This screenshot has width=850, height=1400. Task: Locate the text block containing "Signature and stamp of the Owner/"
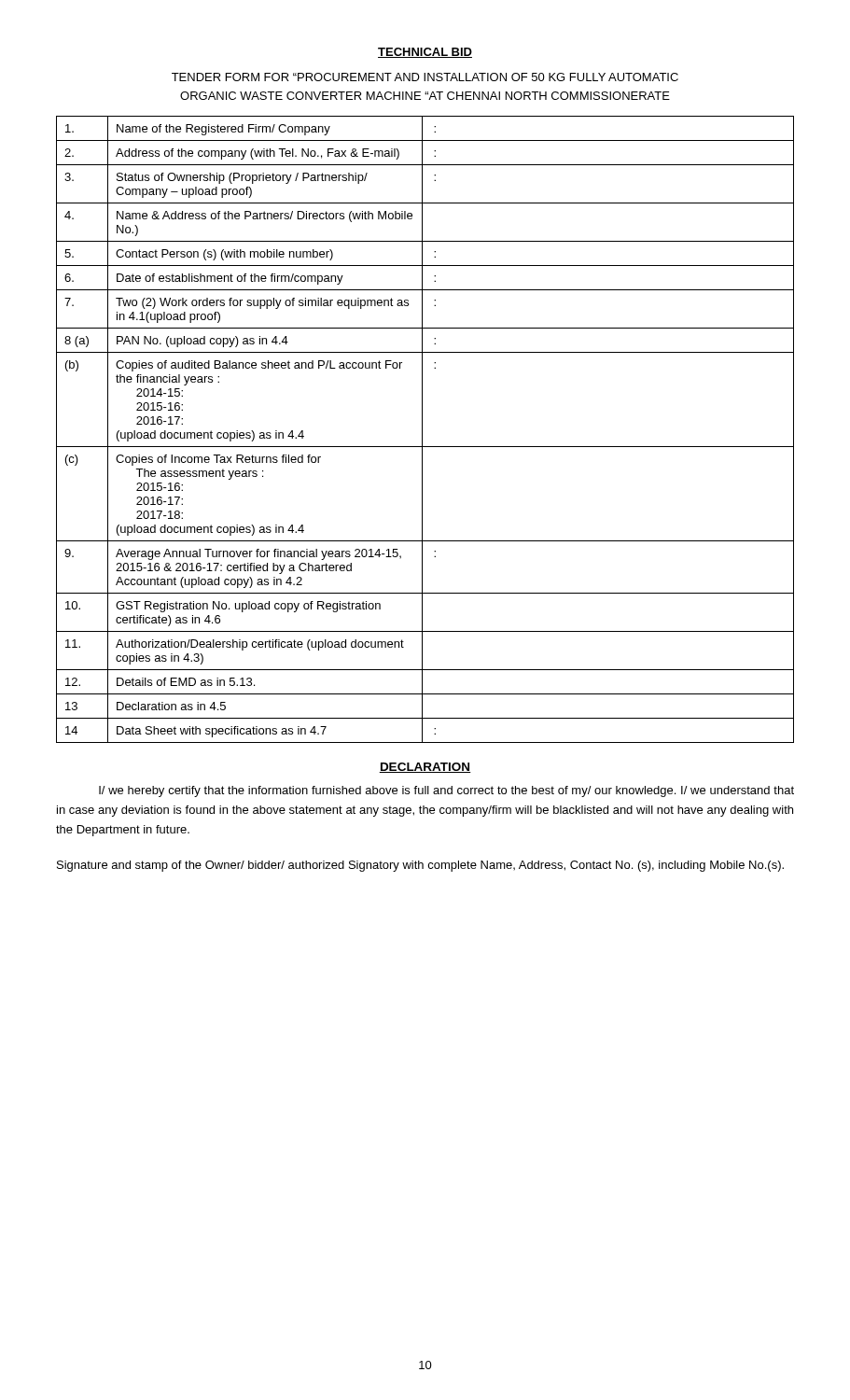(420, 865)
